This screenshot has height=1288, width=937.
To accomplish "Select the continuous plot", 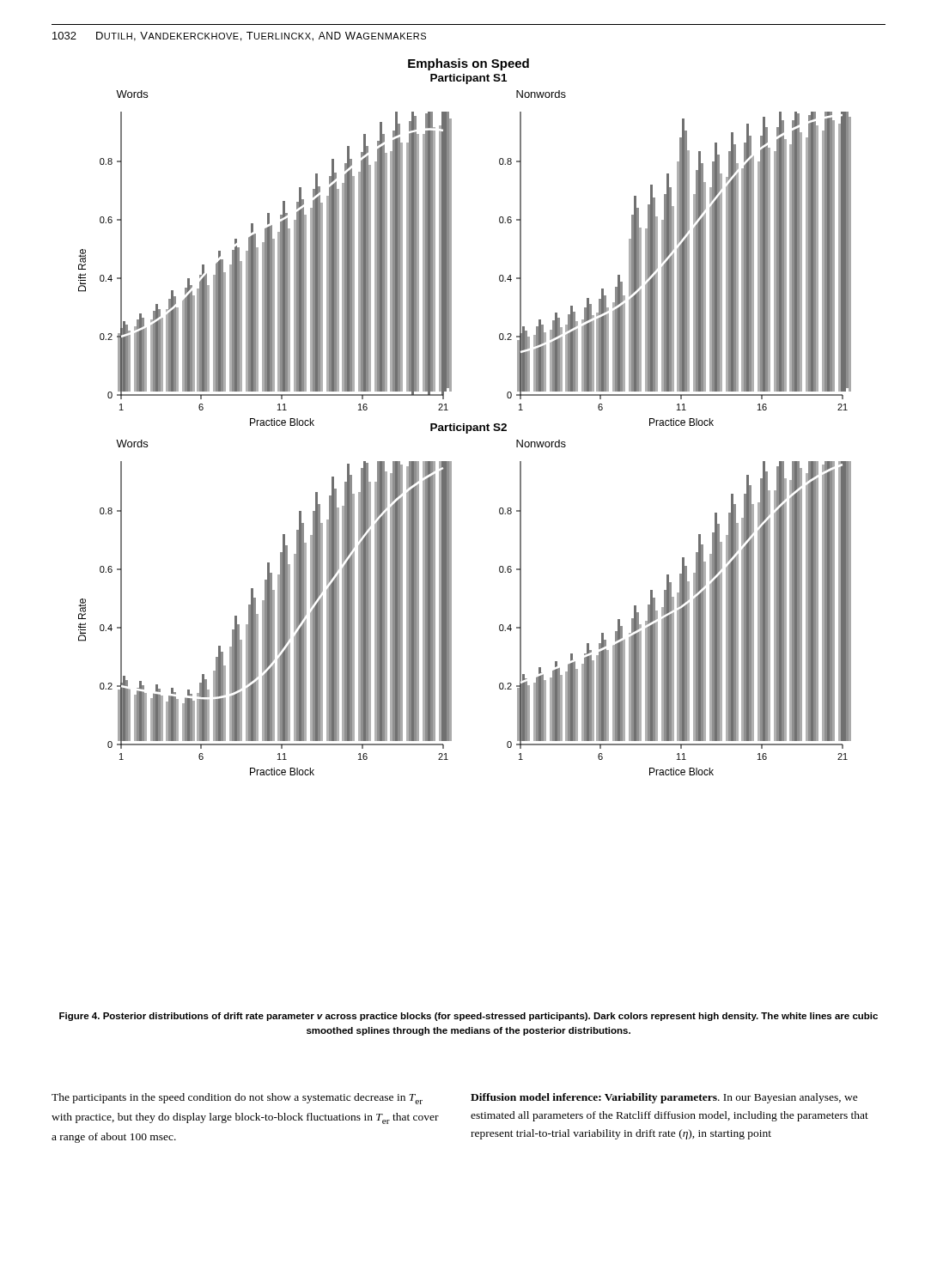I will (468, 520).
